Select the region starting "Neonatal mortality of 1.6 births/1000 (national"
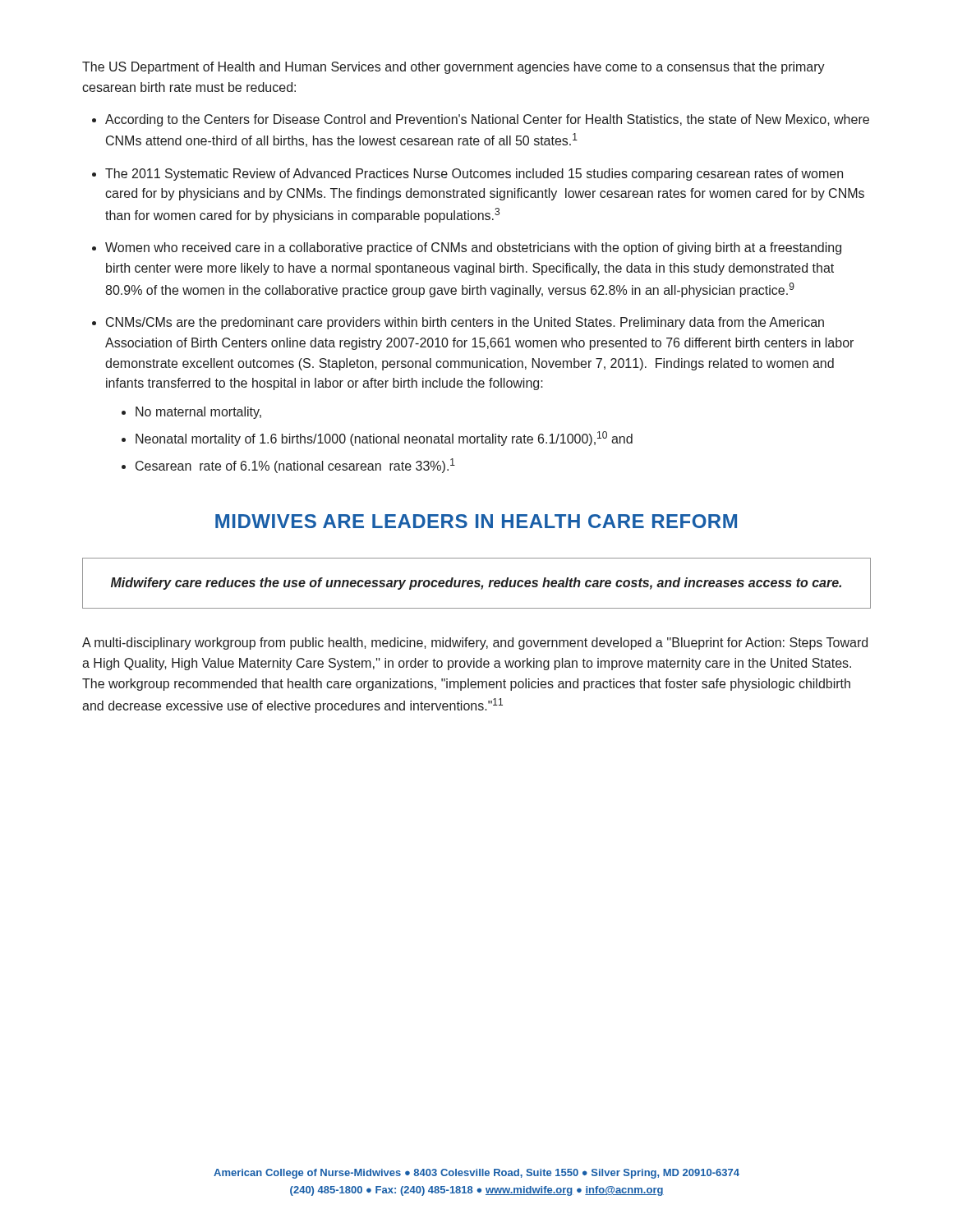 tap(384, 438)
